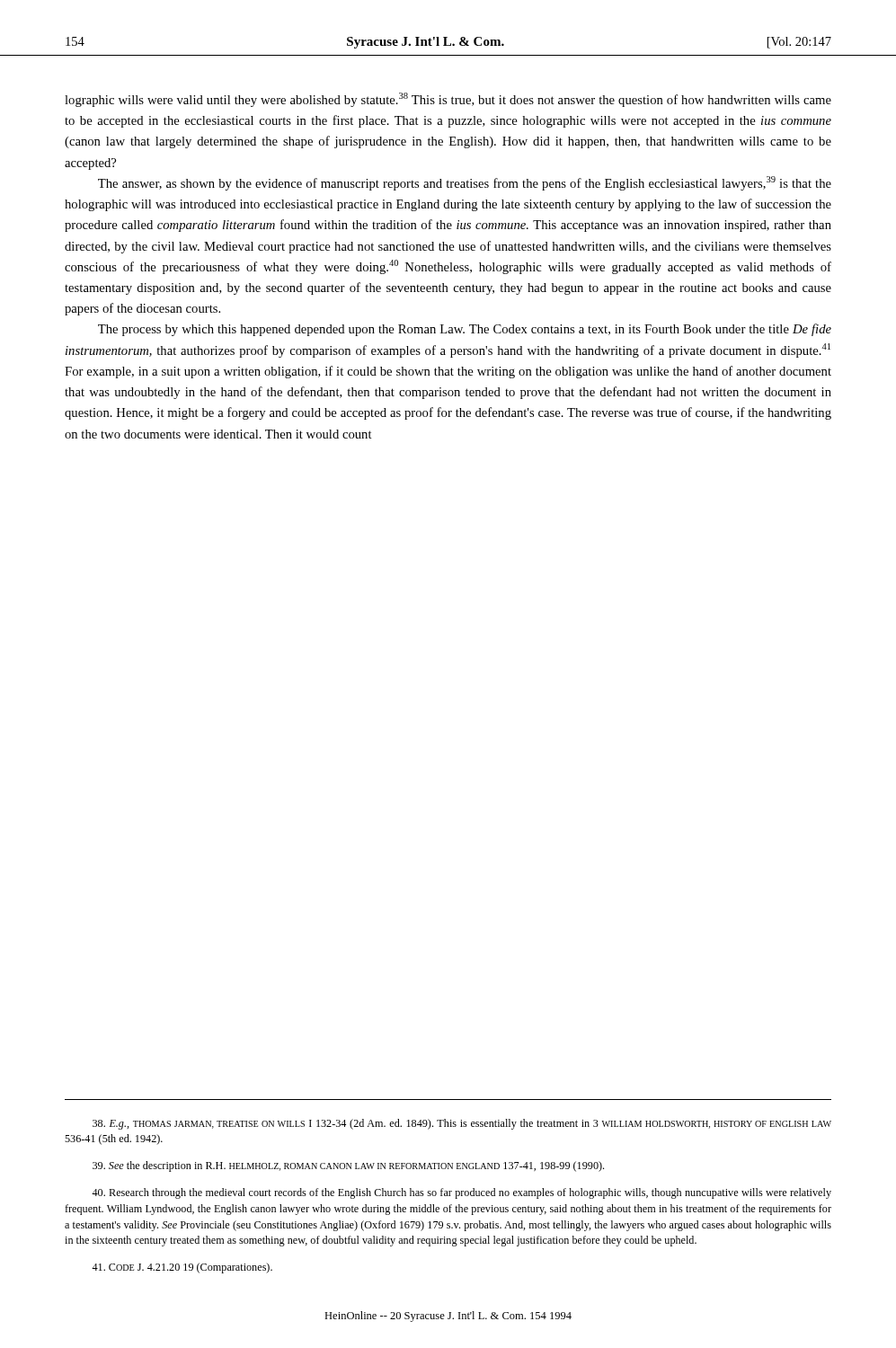Find the block on this page that starts "The answer, as shown by the evidence of"
The width and height of the screenshot is (896, 1348).
pos(448,246)
